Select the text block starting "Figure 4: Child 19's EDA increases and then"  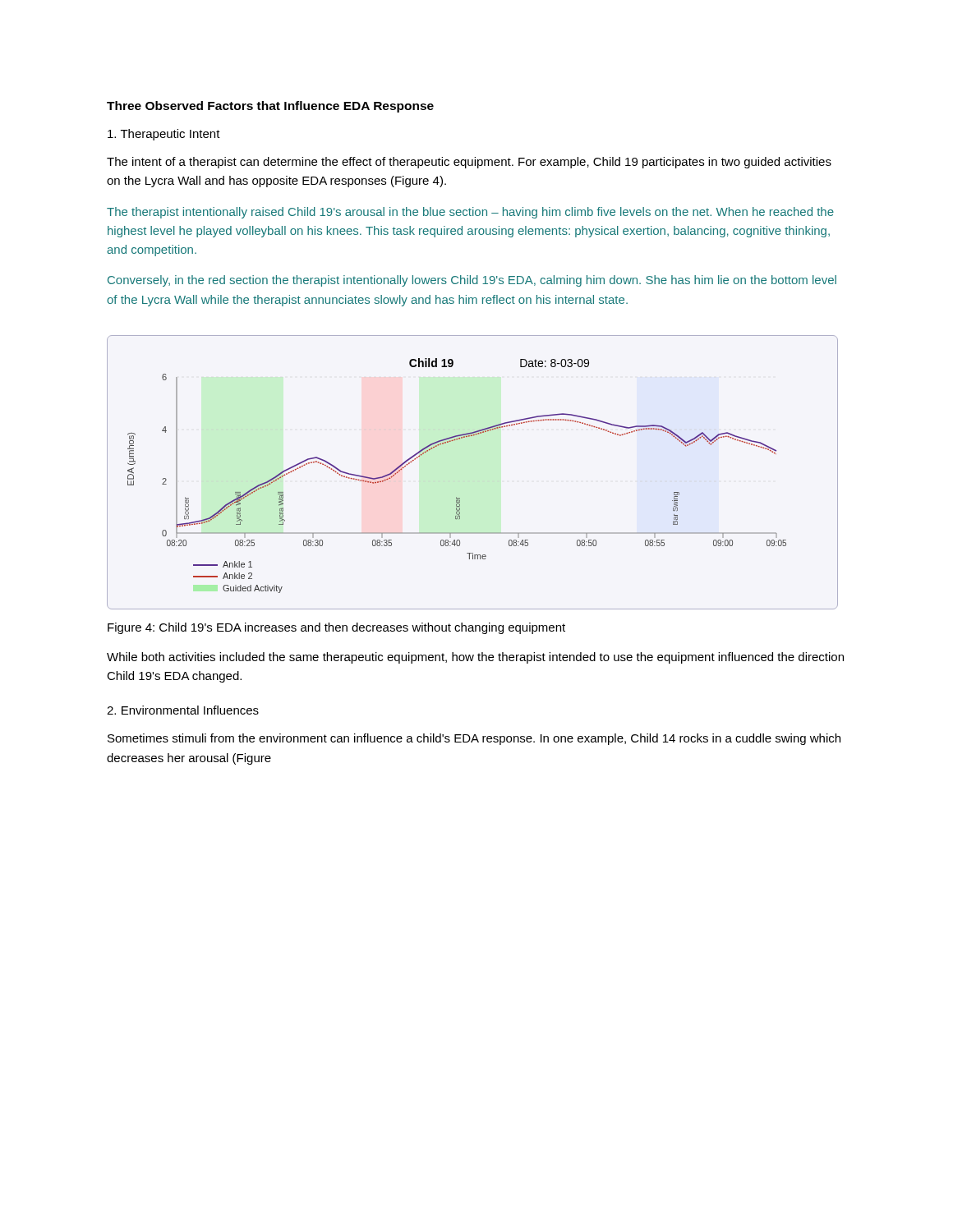336,627
